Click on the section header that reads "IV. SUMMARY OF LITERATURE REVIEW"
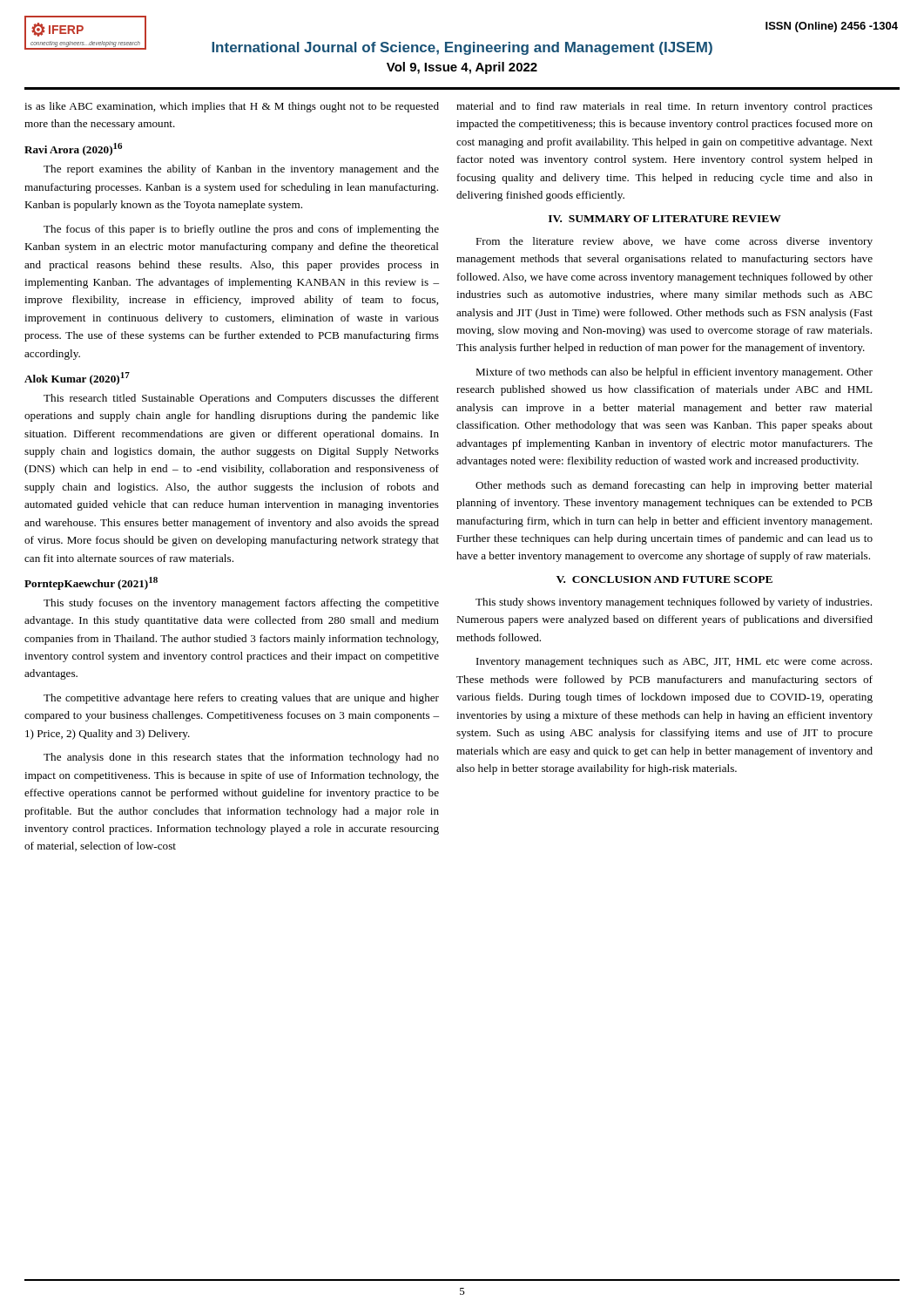The height and width of the screenshot is (1307, 924). click(x=664, y=218)
